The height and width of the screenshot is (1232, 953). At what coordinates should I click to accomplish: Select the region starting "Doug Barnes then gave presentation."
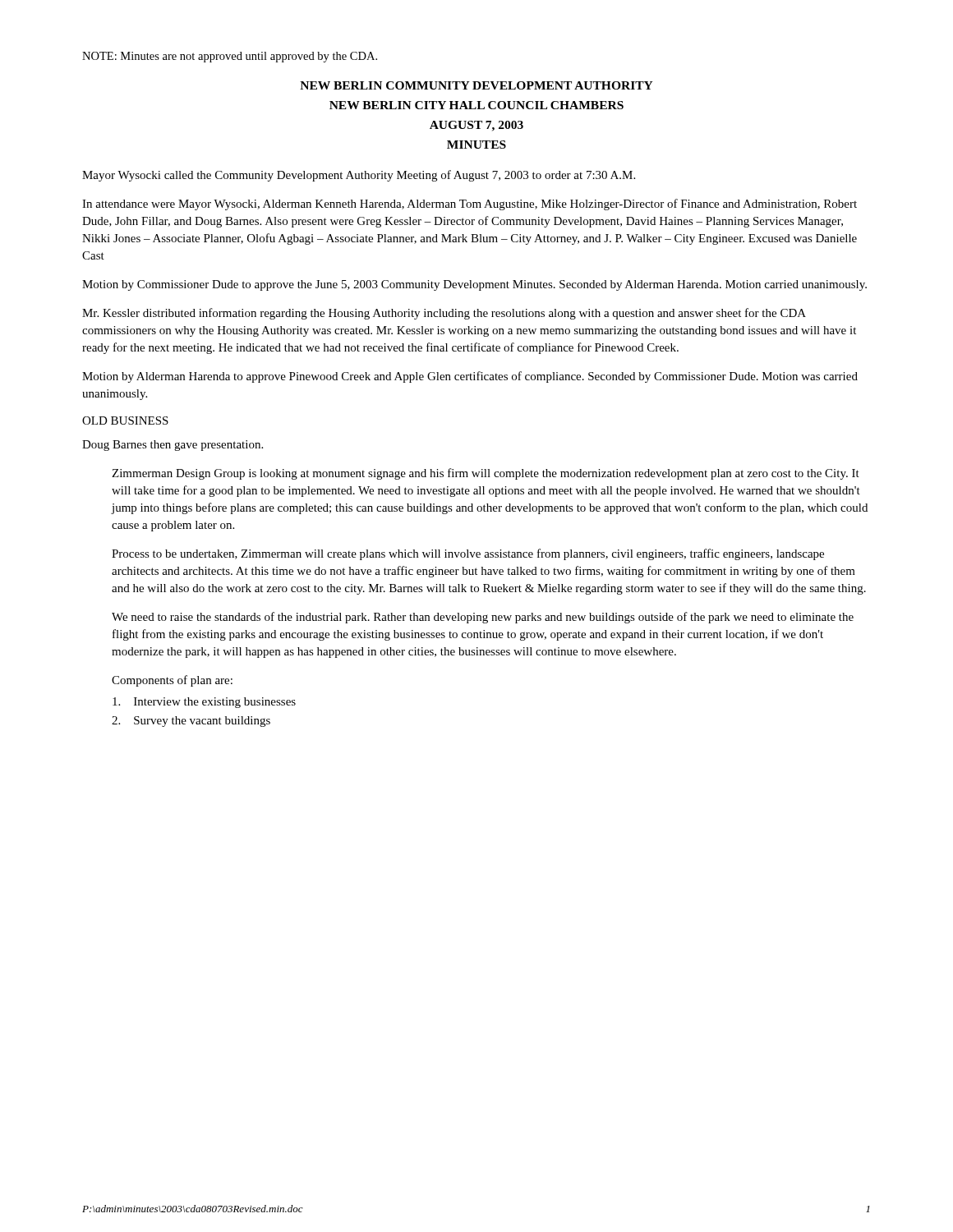[173, 444]
